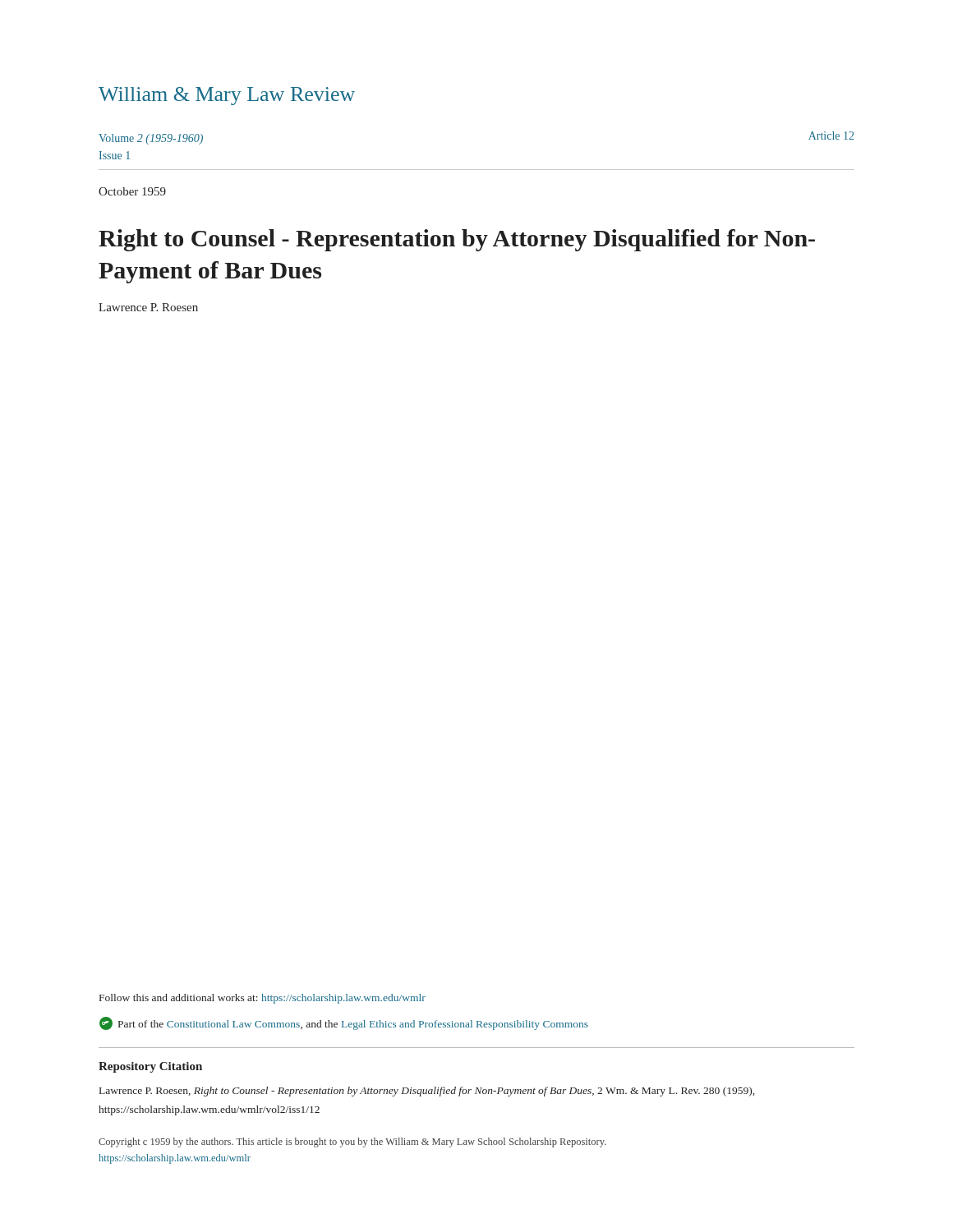The height and width of the screenshot is (1232, 953).
Task: Select the title that says "William & Mary Law Review"
Action: tap(227, 96)
